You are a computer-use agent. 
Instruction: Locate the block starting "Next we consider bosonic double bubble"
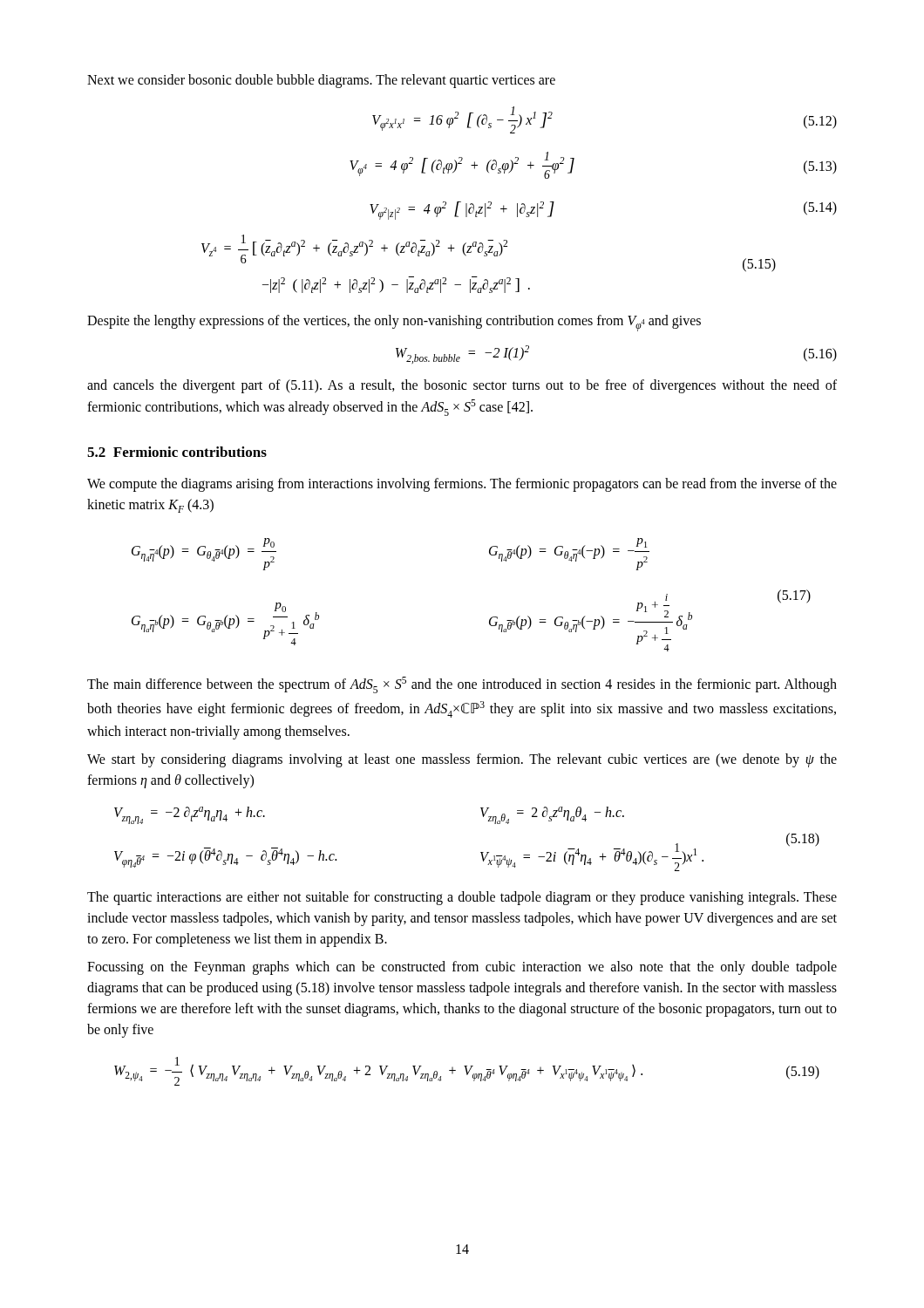pos(321,80)
